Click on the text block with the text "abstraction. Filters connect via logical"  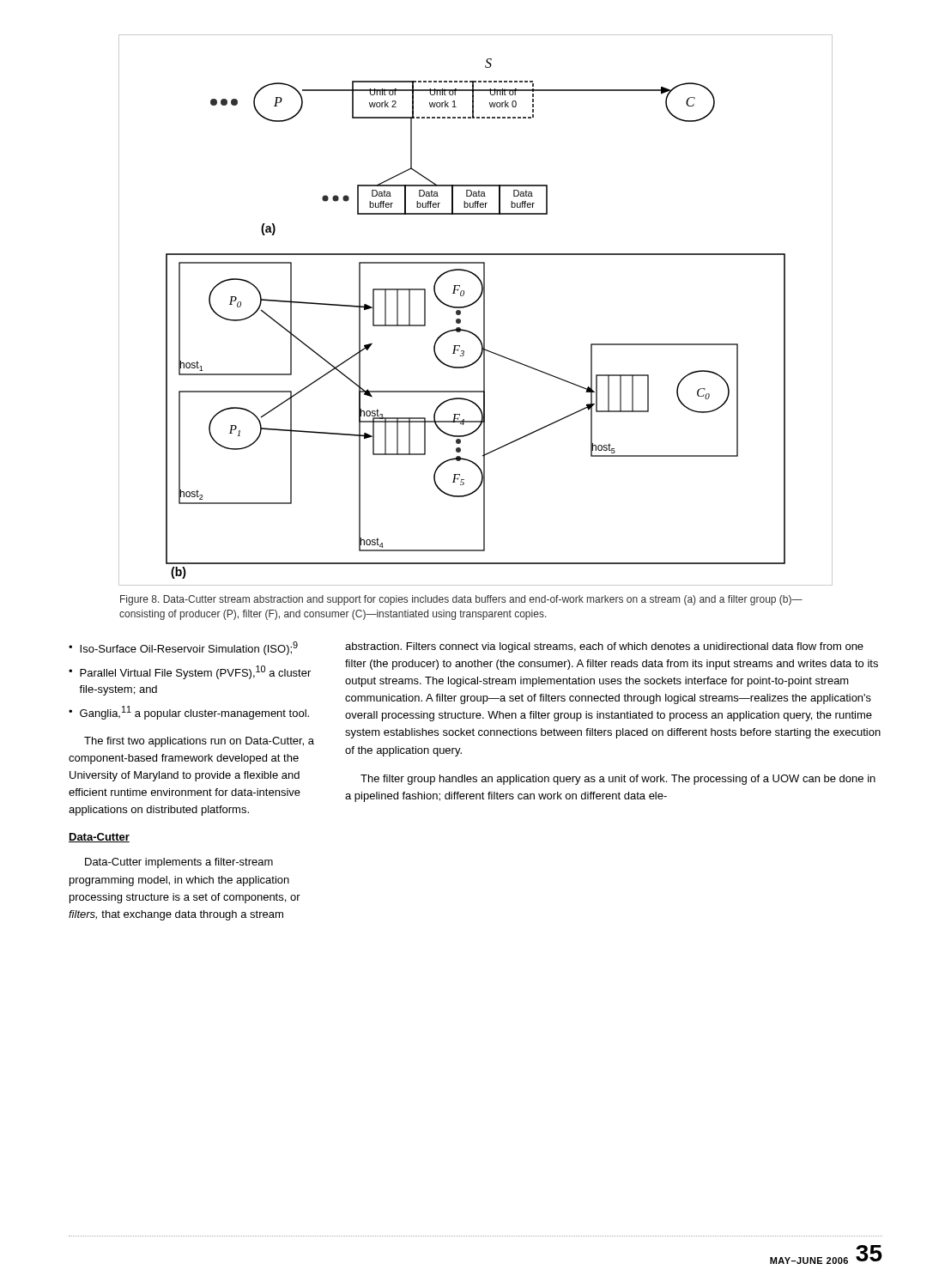(x=613, y=698)
